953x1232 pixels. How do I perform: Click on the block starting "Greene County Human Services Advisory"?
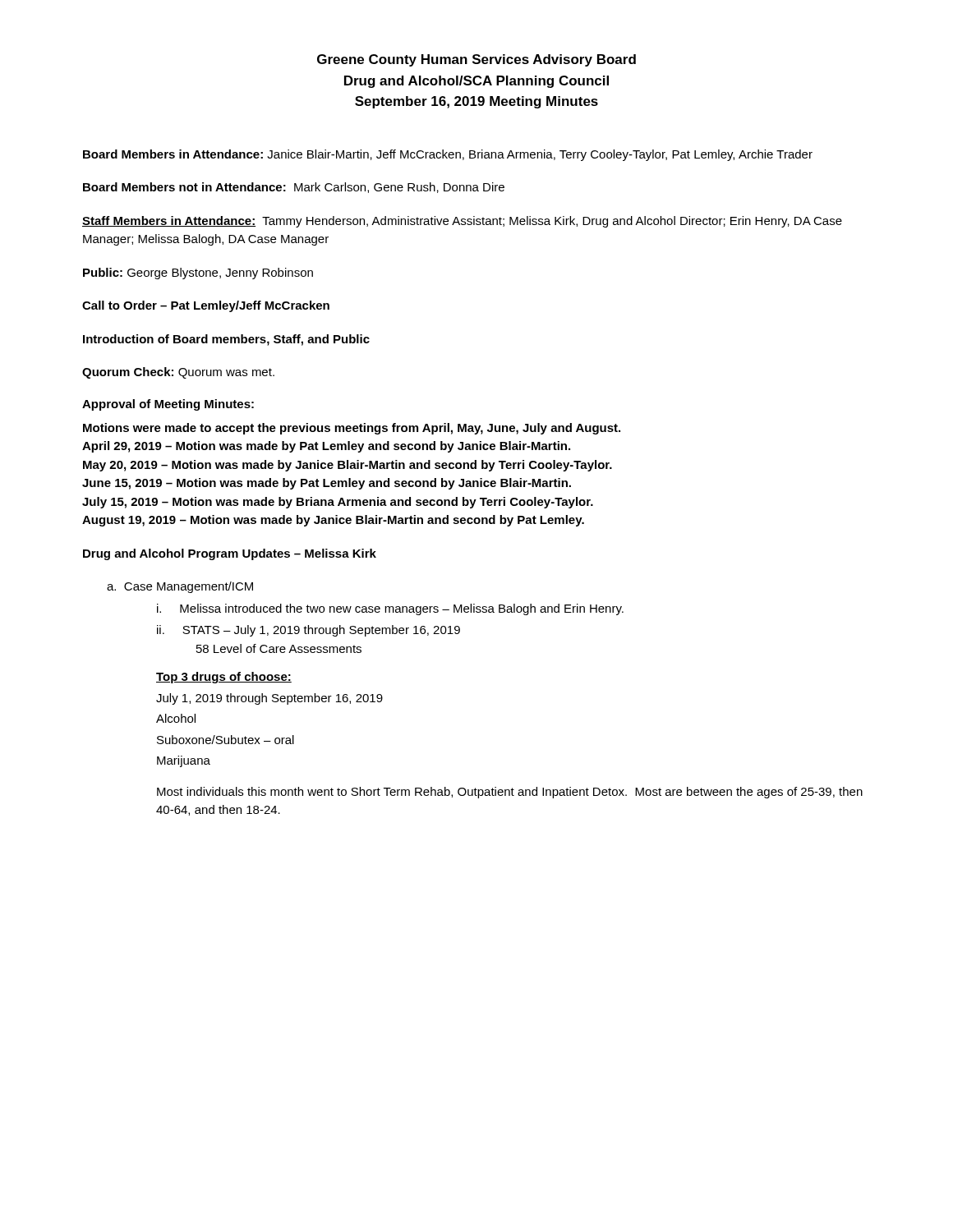tap(476, 81)
